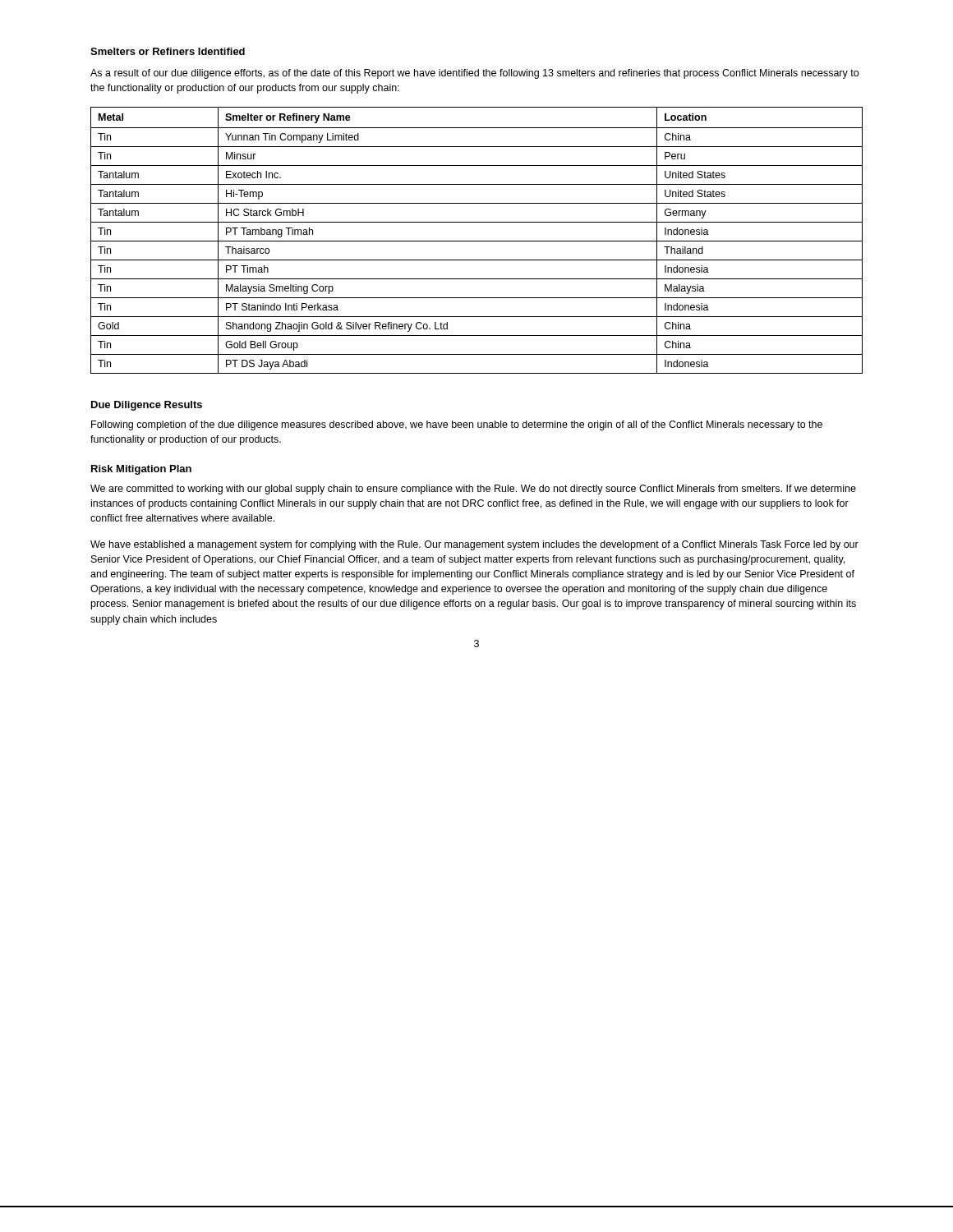Select the text block starting "As a result of our due diligence"
The width and height of the screenshot is (953, 1232).
point(475,81)
